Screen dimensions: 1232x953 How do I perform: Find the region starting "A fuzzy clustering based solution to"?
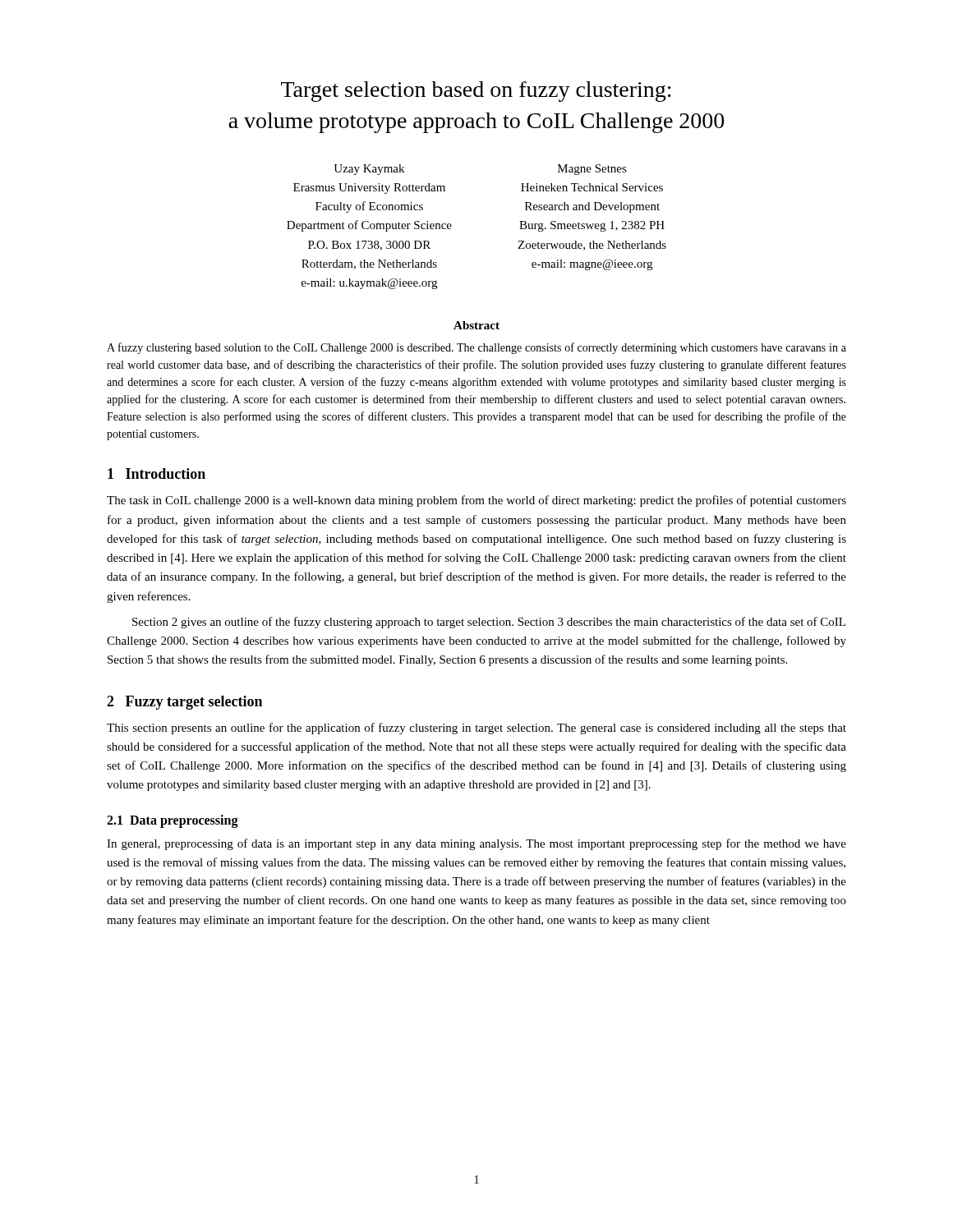pyautogui.click(x=476, y=391)
